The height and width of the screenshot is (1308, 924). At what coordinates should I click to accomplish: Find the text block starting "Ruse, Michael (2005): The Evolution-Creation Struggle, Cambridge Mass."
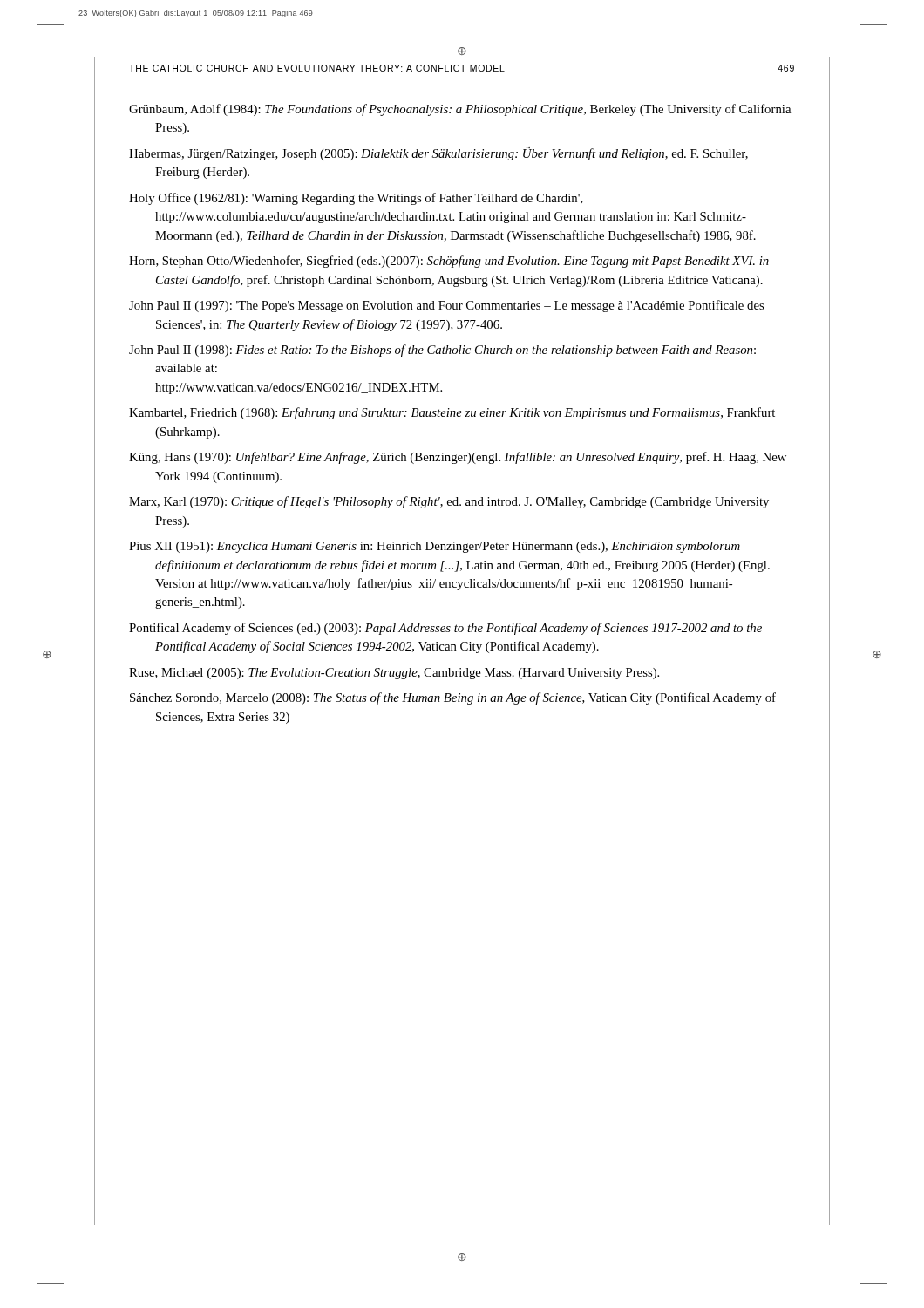(x=395, y=672)
